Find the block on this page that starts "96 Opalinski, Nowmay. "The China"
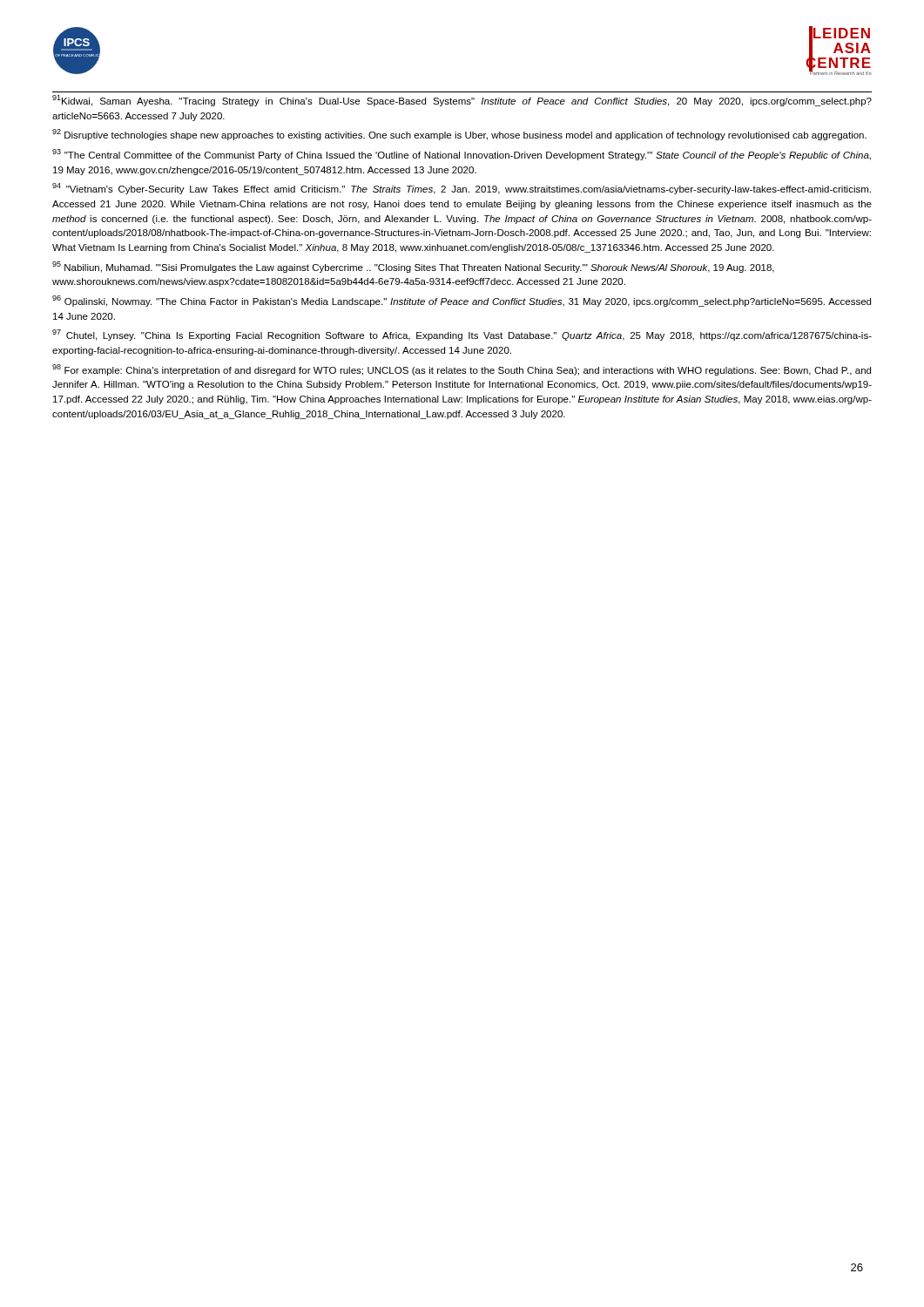The image size is (924, 1307). pyautogui.click(x=462, y=308)
